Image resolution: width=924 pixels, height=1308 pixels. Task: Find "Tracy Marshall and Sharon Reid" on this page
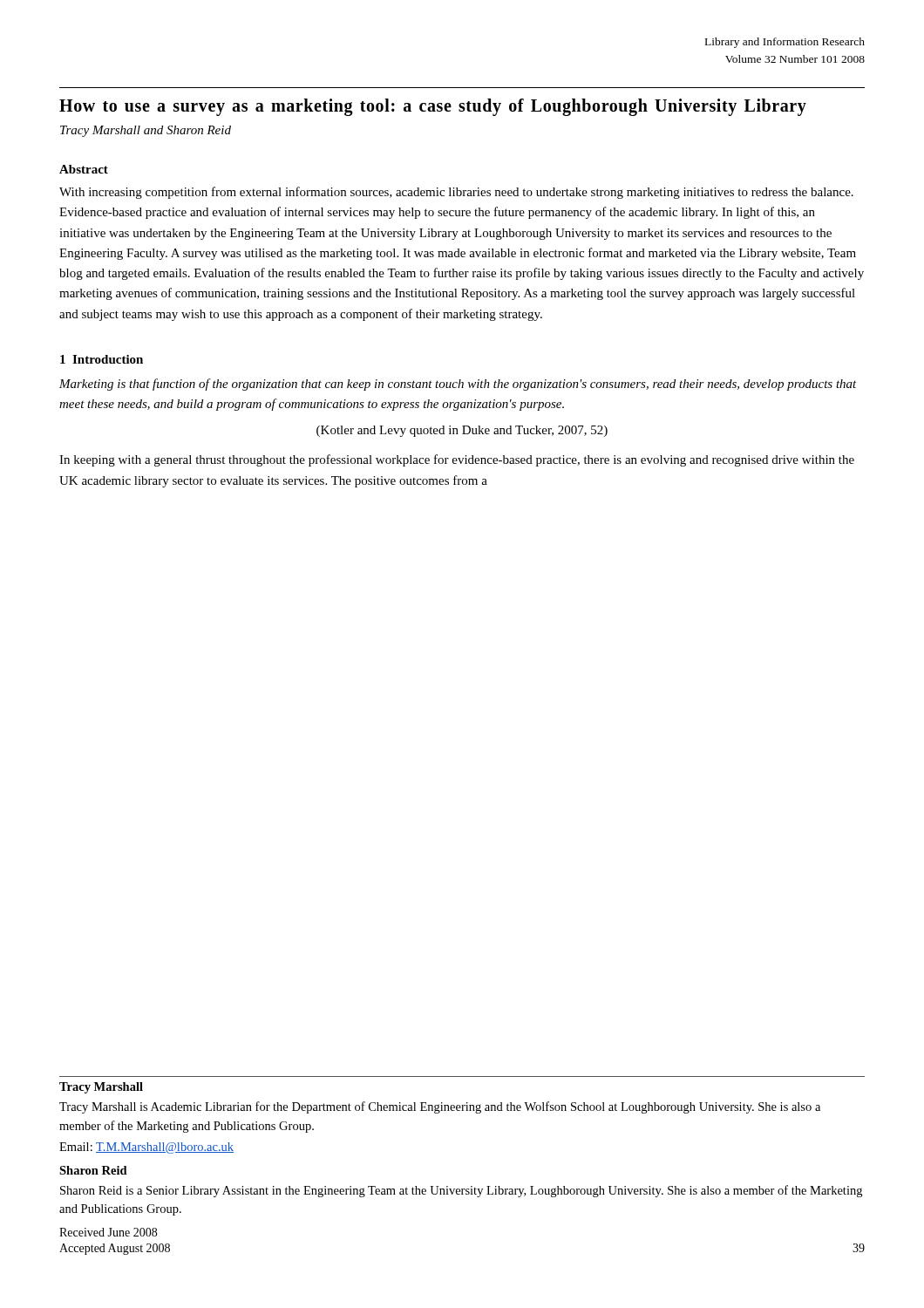[x=145, y=130]
